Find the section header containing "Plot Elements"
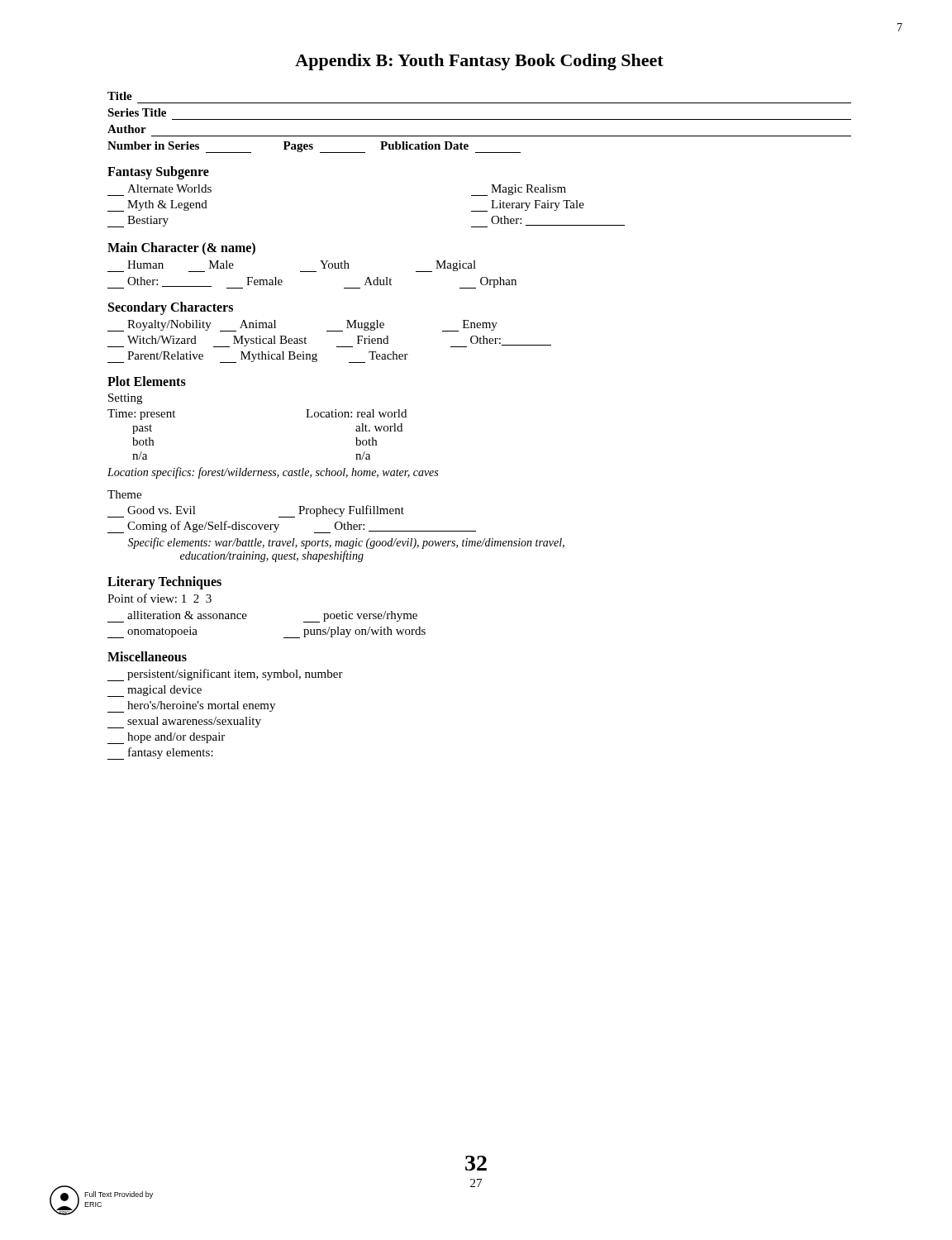 [x=147, y=381]
